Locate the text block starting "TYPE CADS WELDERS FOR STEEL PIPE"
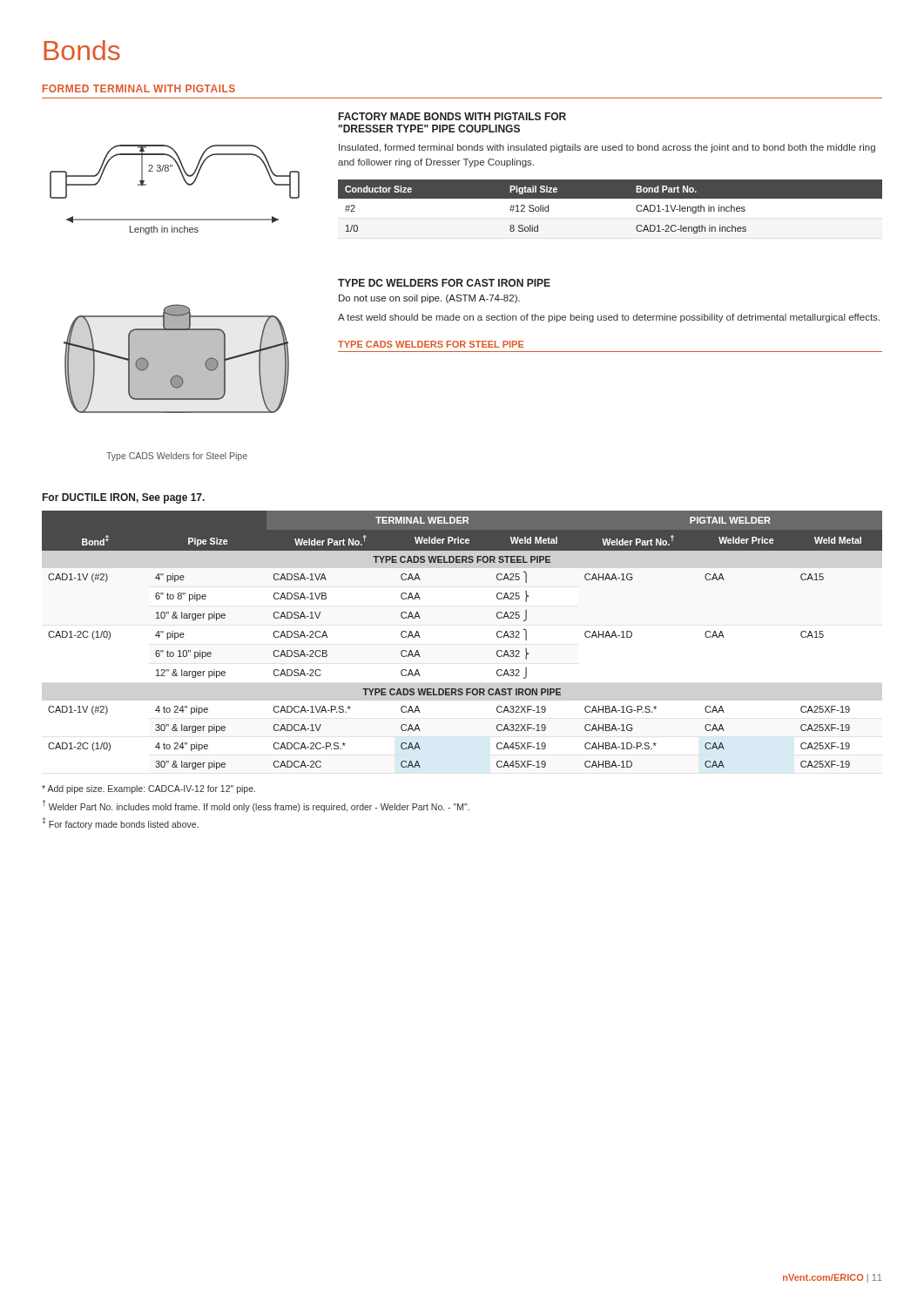924x1307 pixels. [x=610, y=346]
